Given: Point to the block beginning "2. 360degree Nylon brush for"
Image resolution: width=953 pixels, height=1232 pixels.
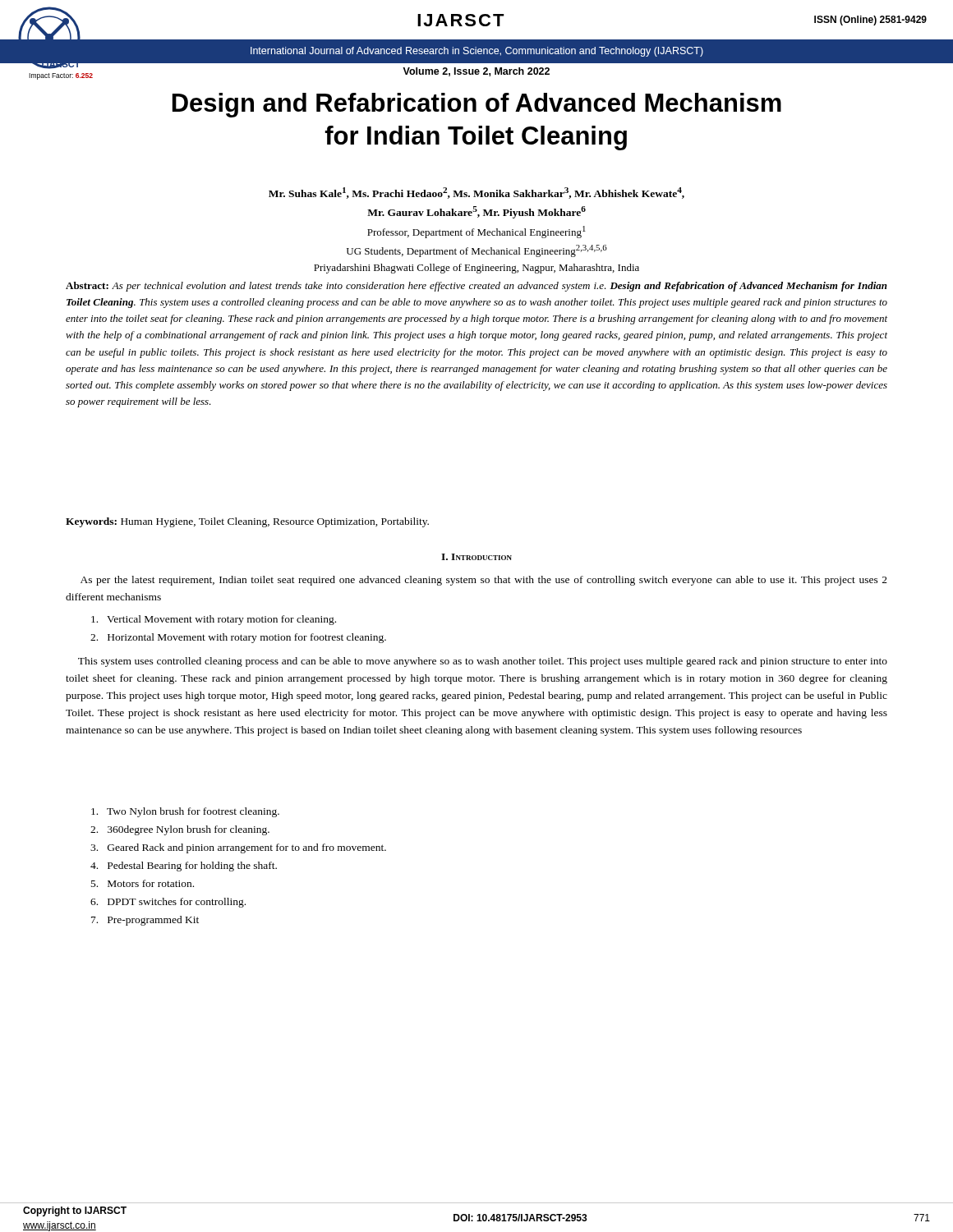Looking at the screenshot, I should tap(180, 829).
